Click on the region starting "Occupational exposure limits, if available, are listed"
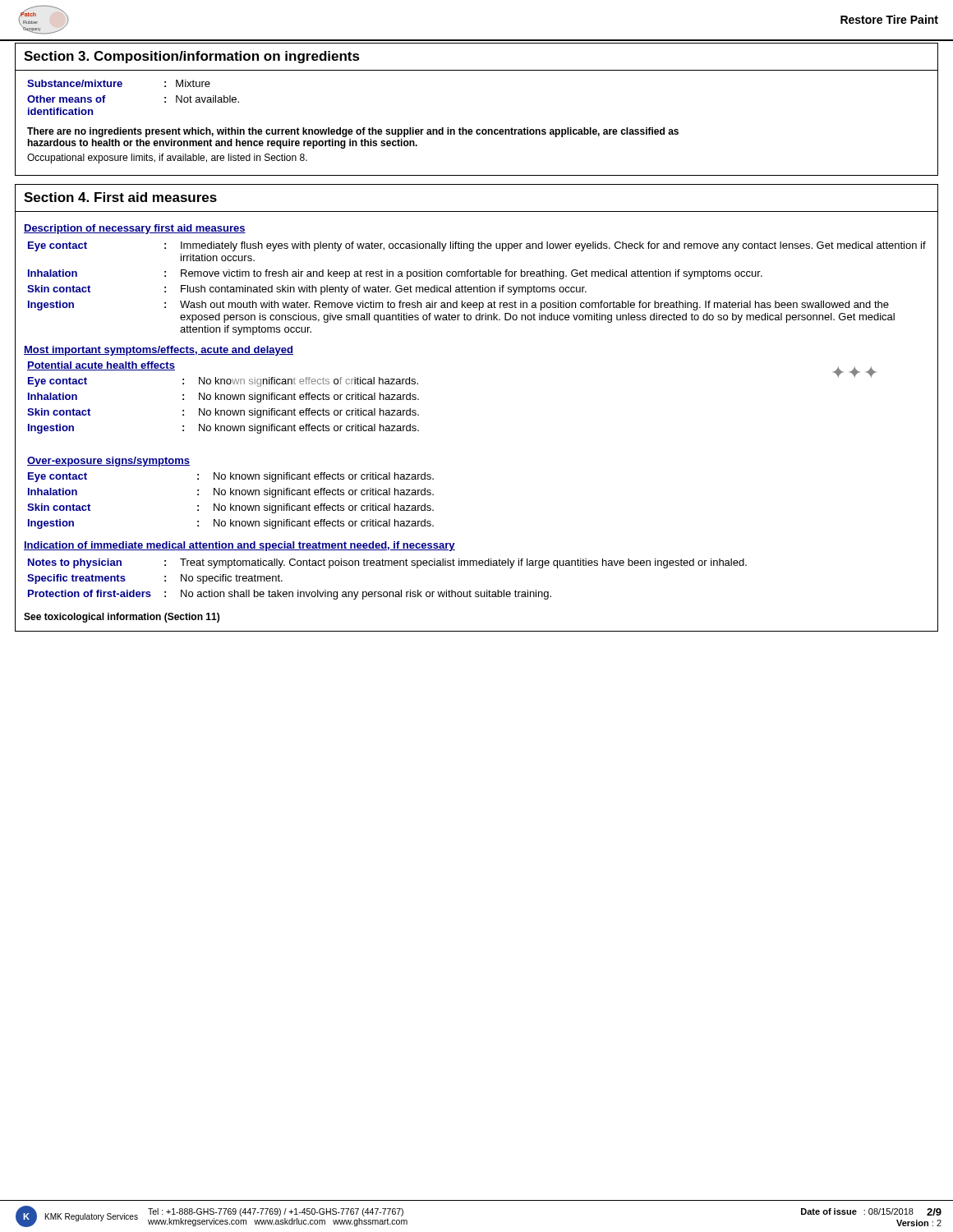The width and height of the screenshot is (953, 1232). point(167,158)
